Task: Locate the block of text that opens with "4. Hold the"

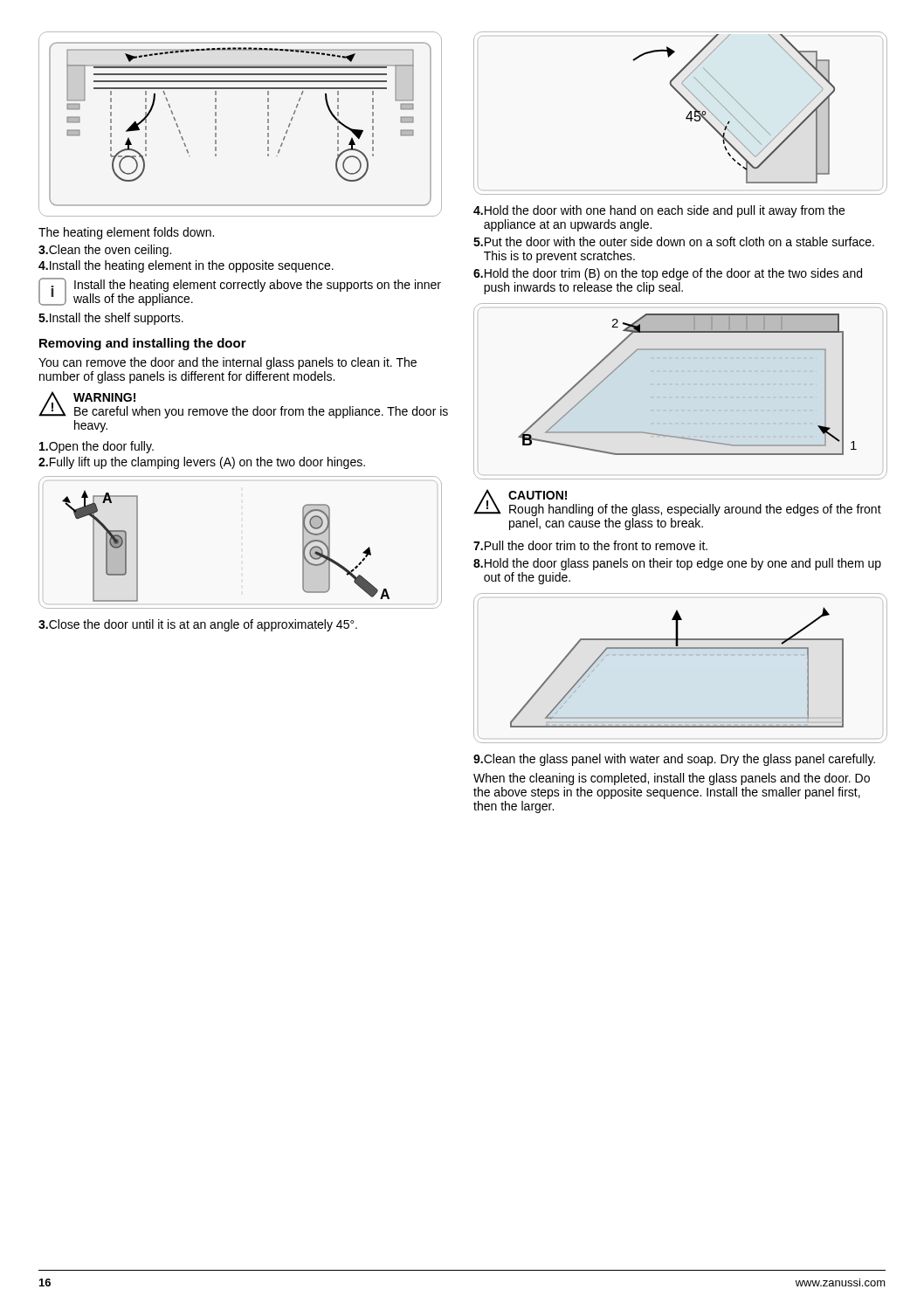Action: point(680,217)
